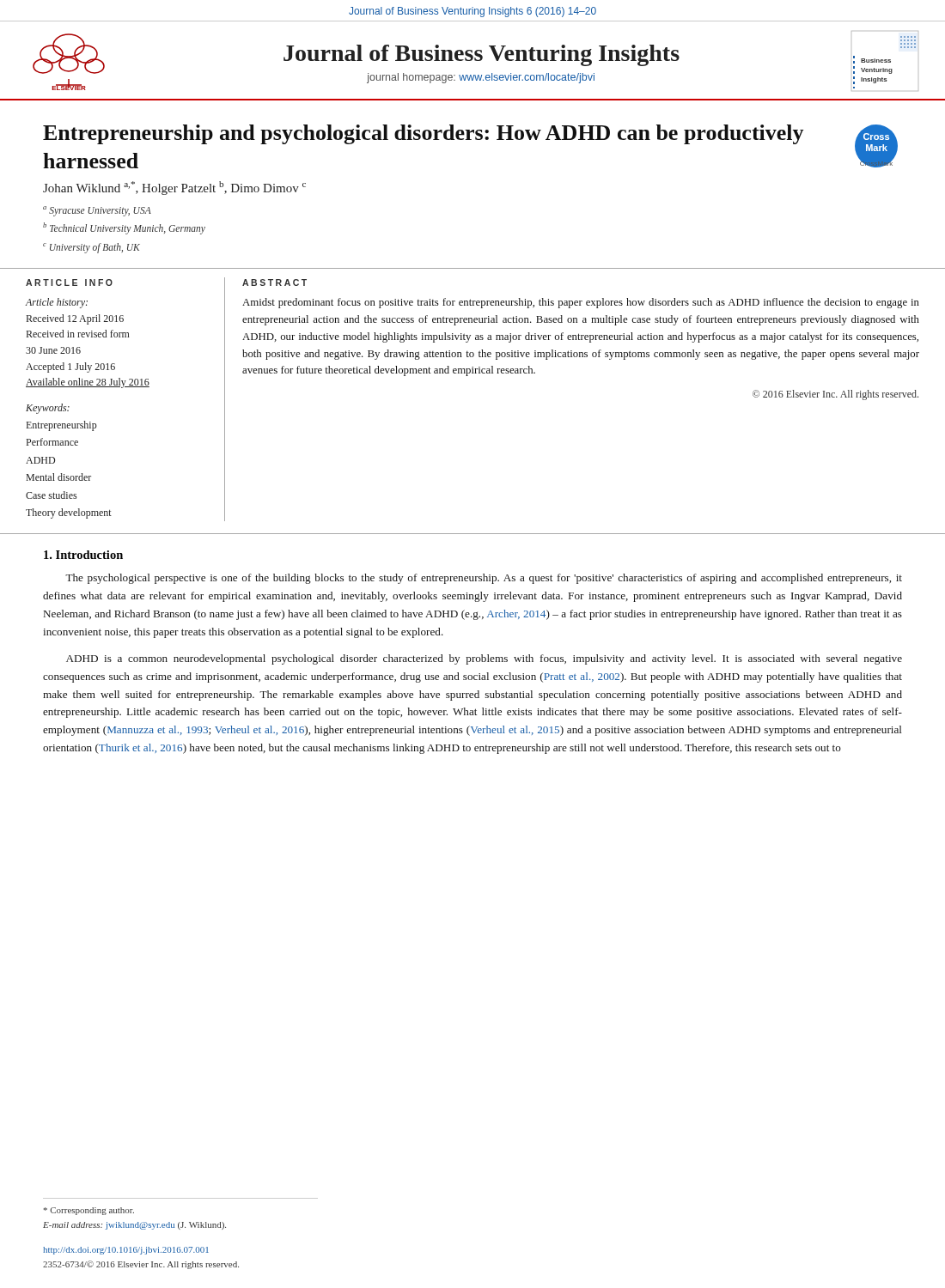The width and height of the screenshot is (945, 1288).
Task: Select the text block with the text "Article history: Received 12 April 2016 Received"
Action: pos(88,342)
